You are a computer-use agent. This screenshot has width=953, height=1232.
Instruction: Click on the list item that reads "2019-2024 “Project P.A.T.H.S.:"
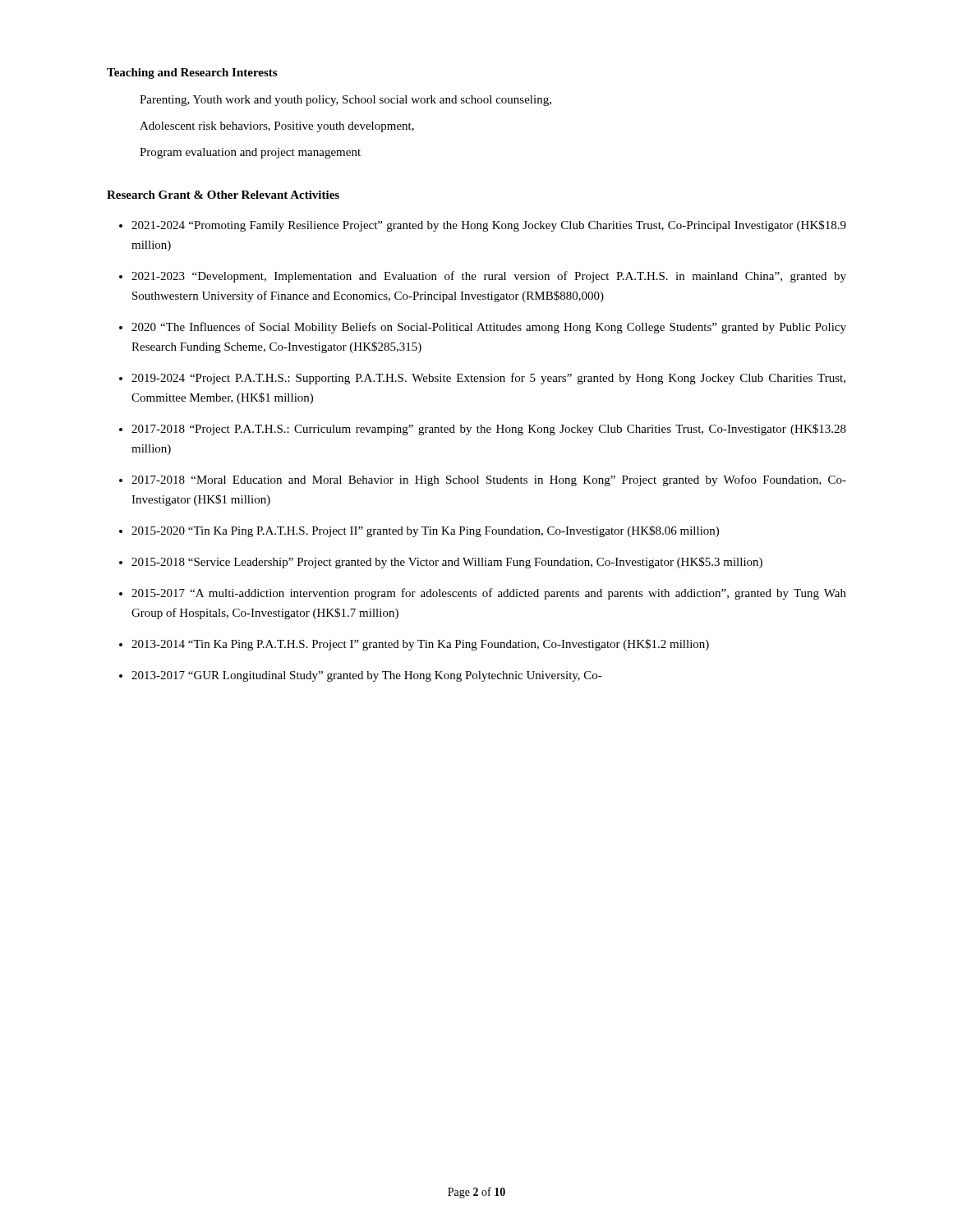(x=489, y=388)
